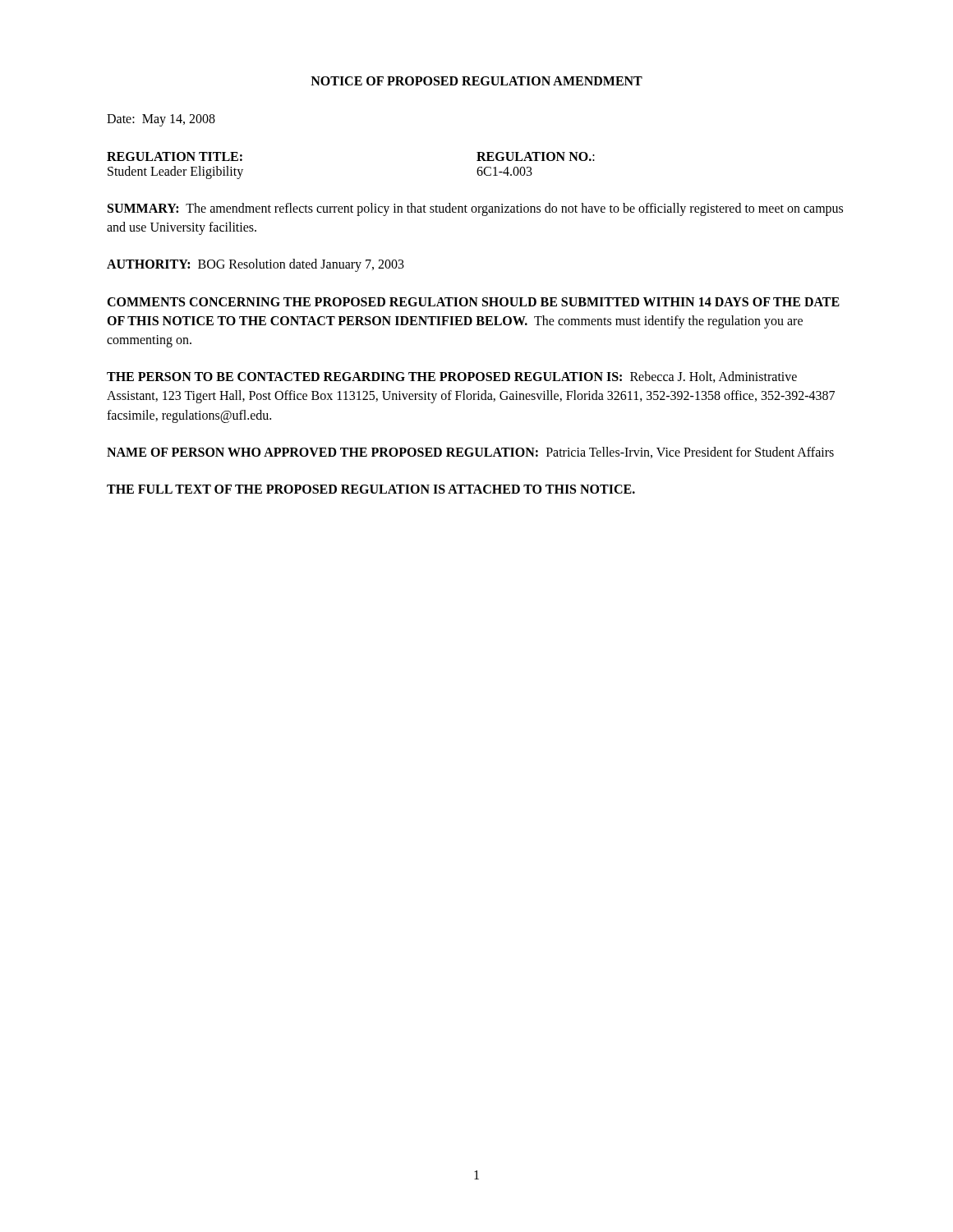Locate the text block with the text "COMMENTS CONCERNING THE PROPOSED REGULATION SHOULD BE"
This screenshot has height=1232, width=953.
click(x=473, y=321)
